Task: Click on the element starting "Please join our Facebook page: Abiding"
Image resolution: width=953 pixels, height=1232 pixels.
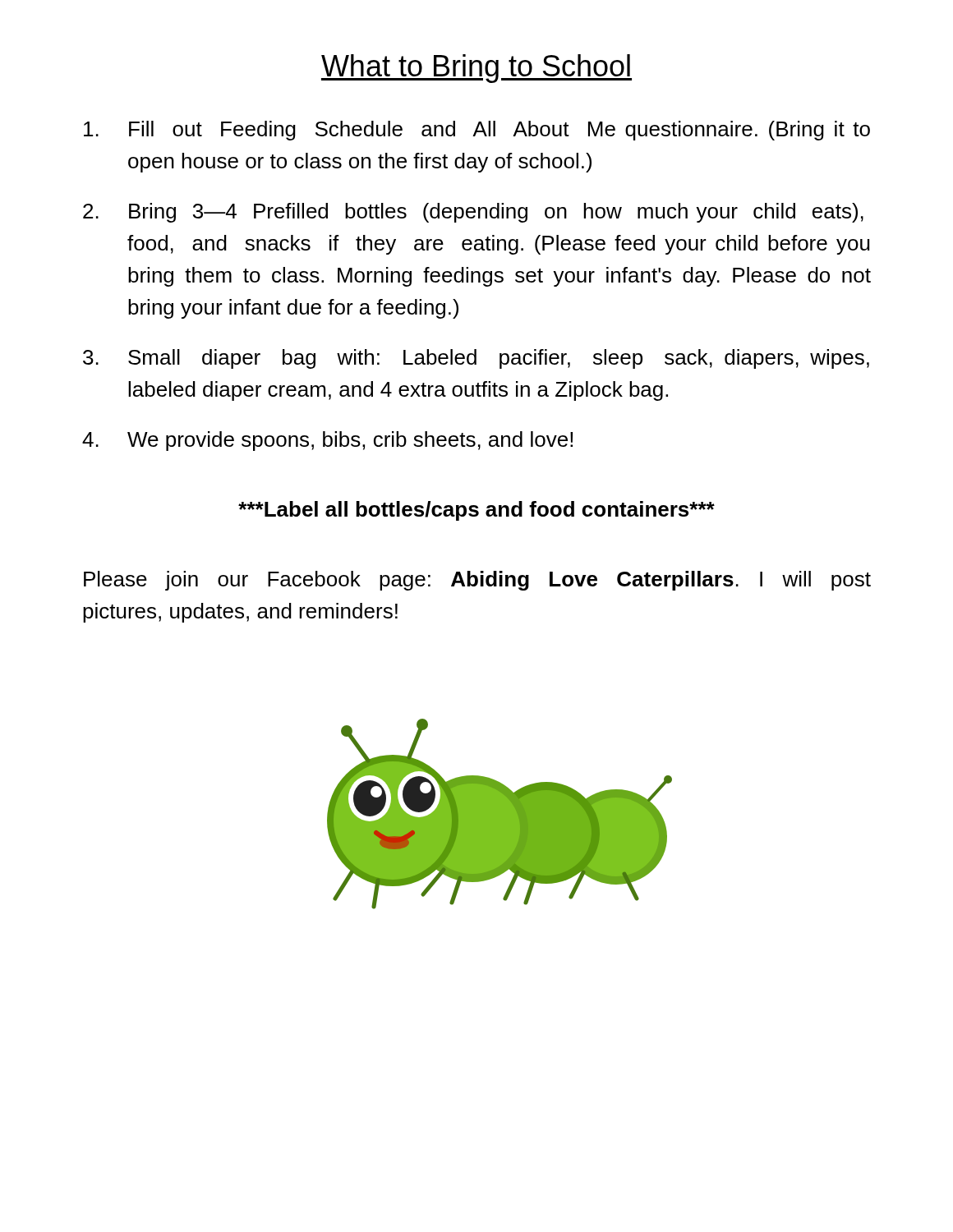Action: click(476, 595)
